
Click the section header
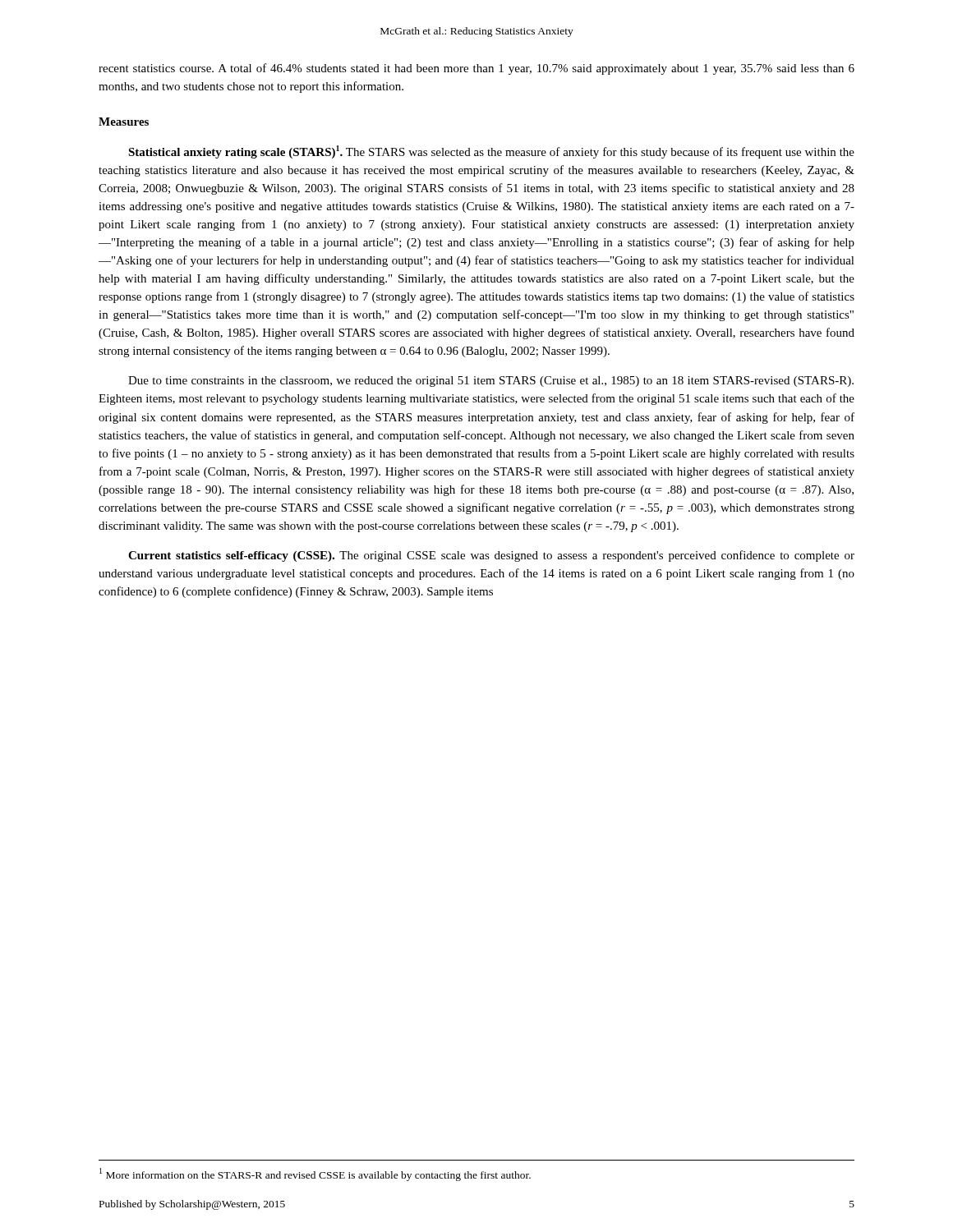(124, 122)
